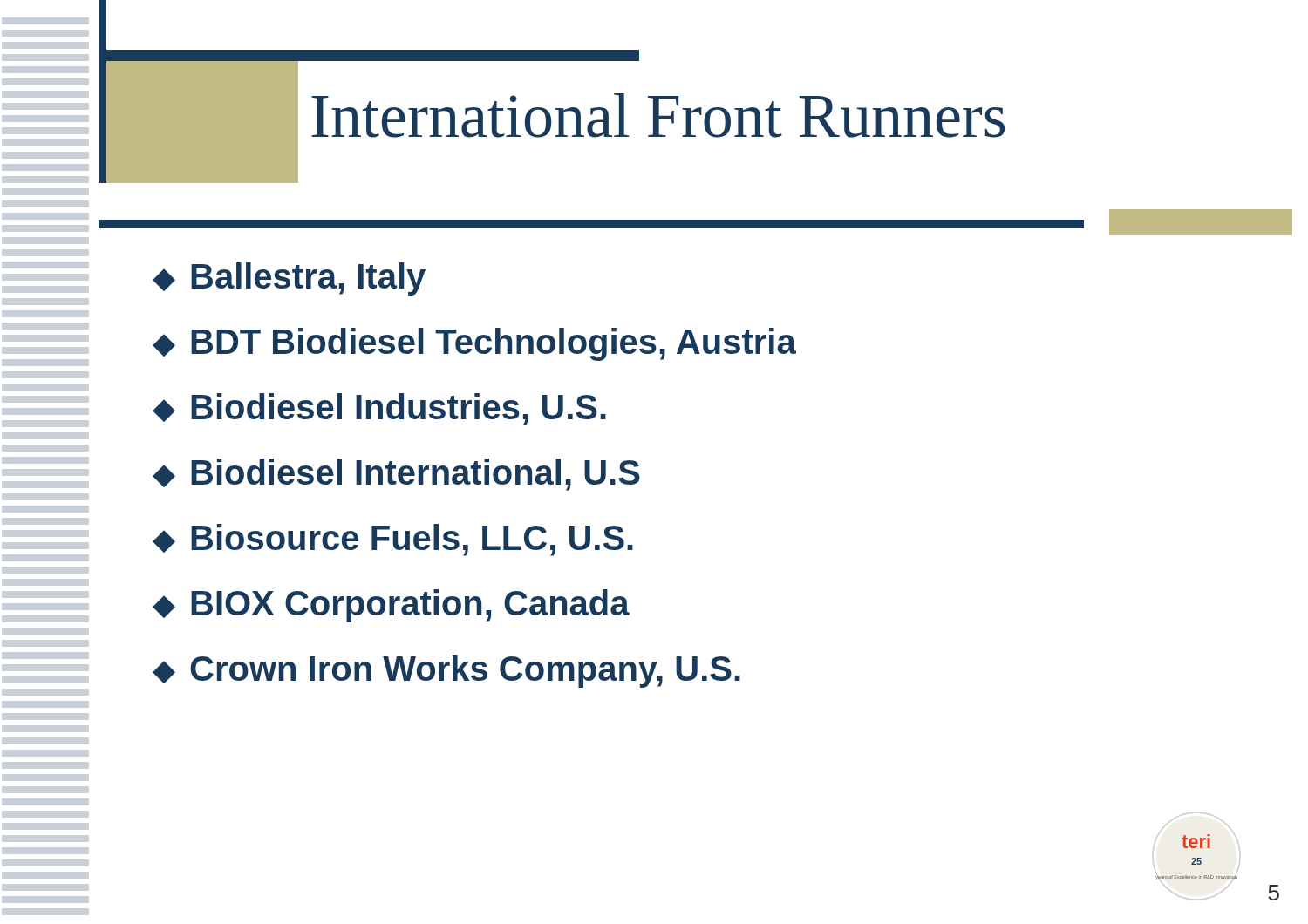Screen dimensions: 924x1308
Task: Click the title
Action: (785, 116)
